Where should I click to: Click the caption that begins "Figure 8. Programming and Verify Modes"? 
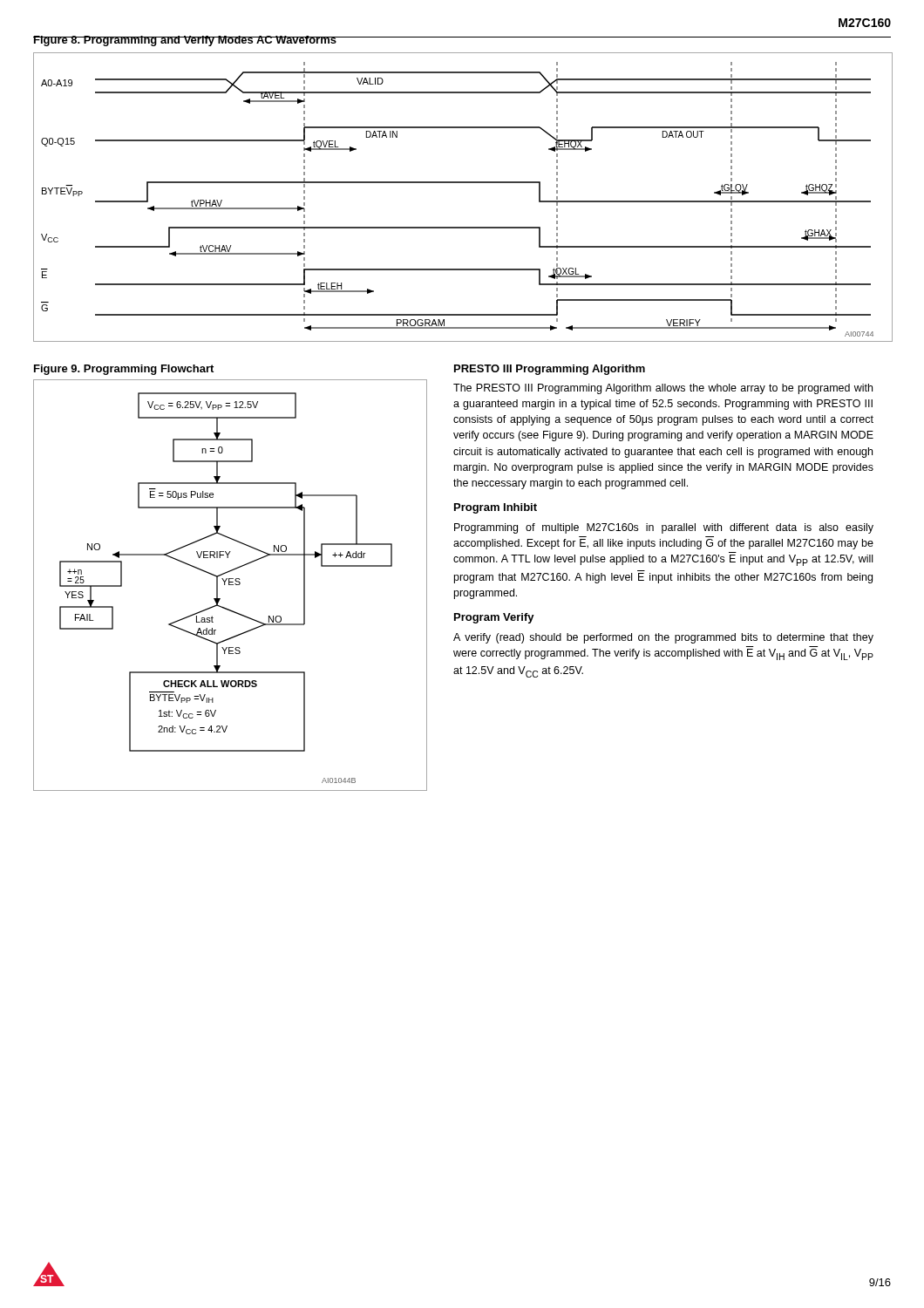click(185, 40)
